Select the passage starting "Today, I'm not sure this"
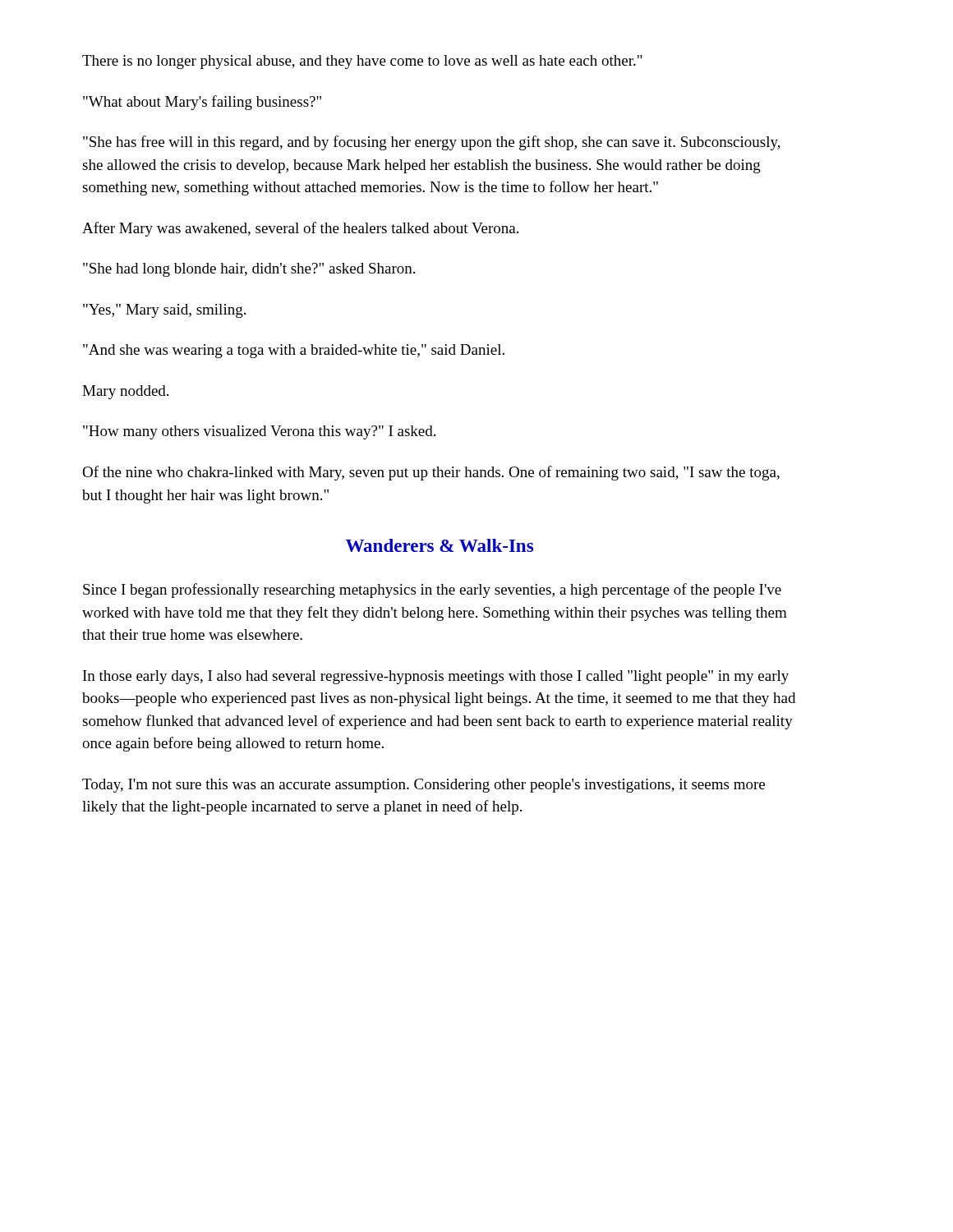 tap(424, 795)
